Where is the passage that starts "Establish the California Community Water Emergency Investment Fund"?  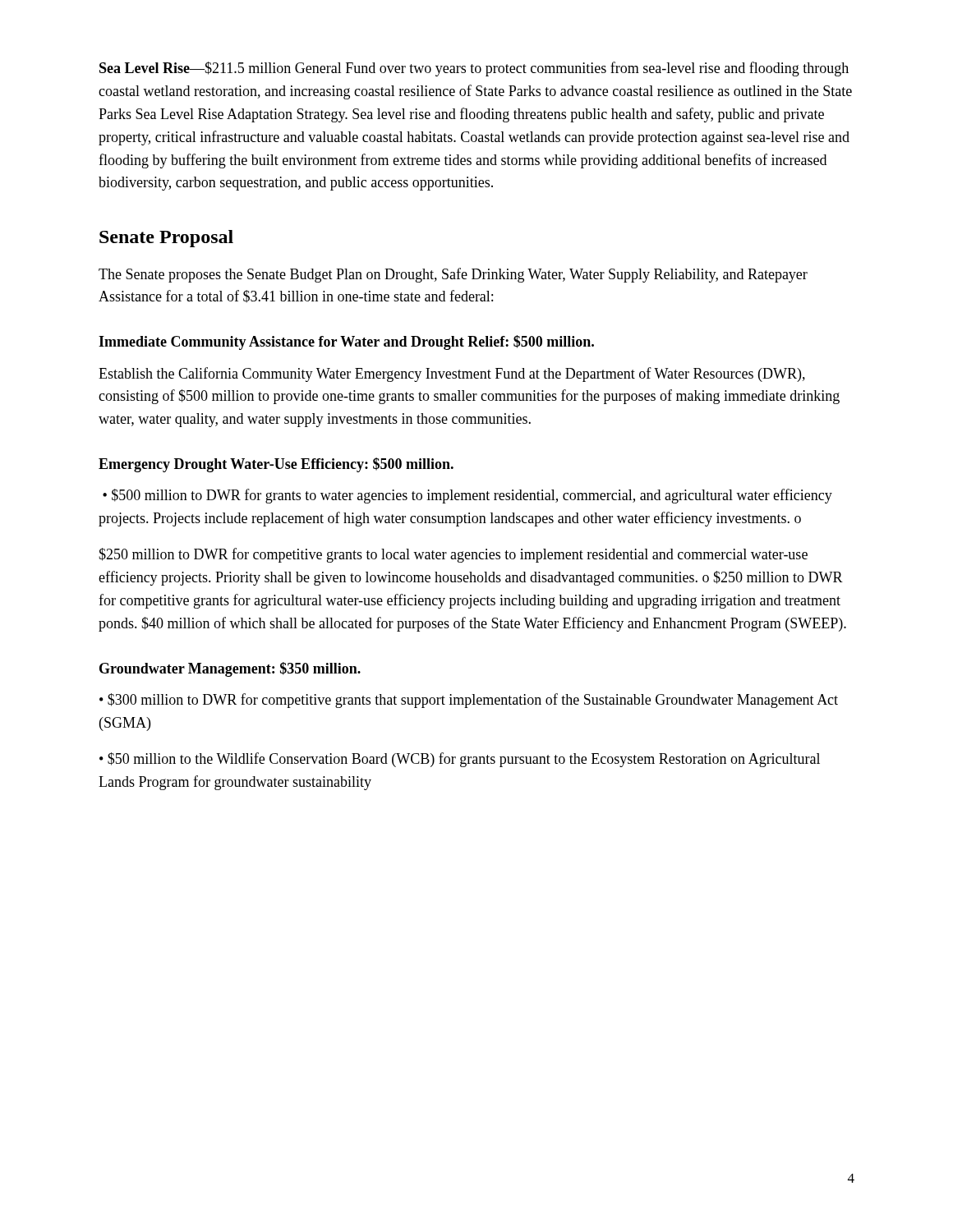click(x=469, y=396)
